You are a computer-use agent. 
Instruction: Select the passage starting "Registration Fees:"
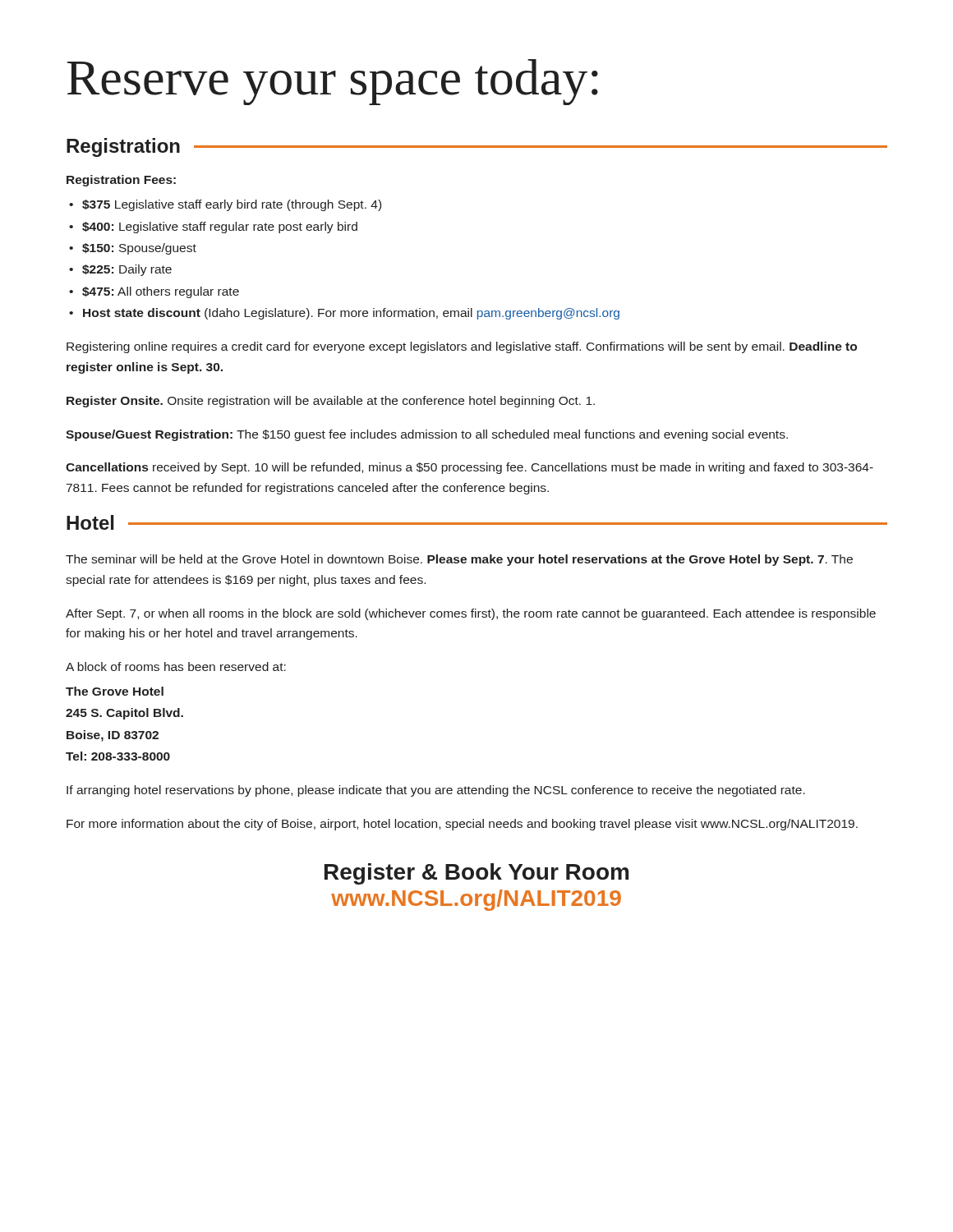pyautogui.click(x=121, y=180)
